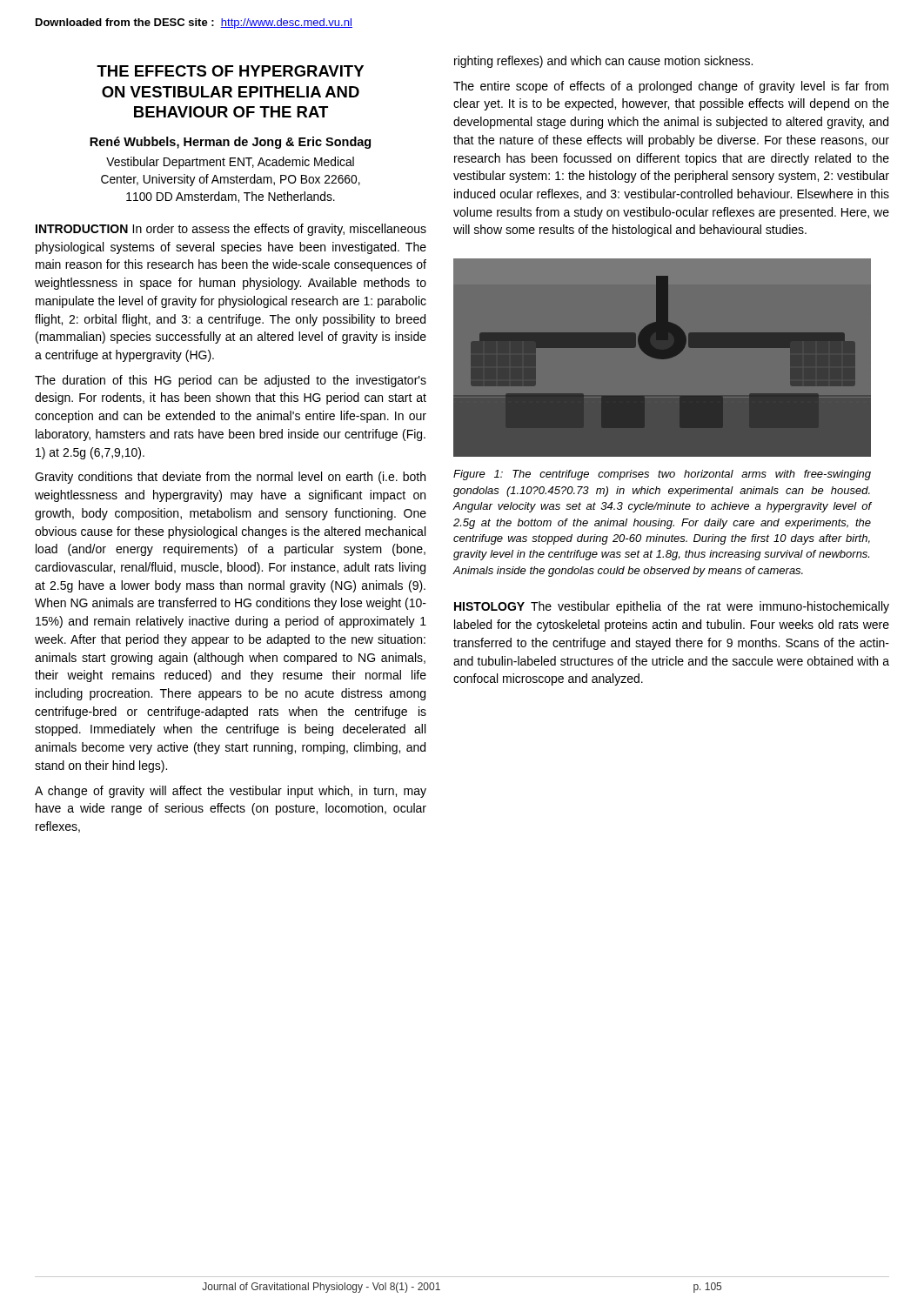The image size is (924, 1305).
Task: Find the block on this page that starts "righting reflexes) and"
Action: click(x=671, y=146)
